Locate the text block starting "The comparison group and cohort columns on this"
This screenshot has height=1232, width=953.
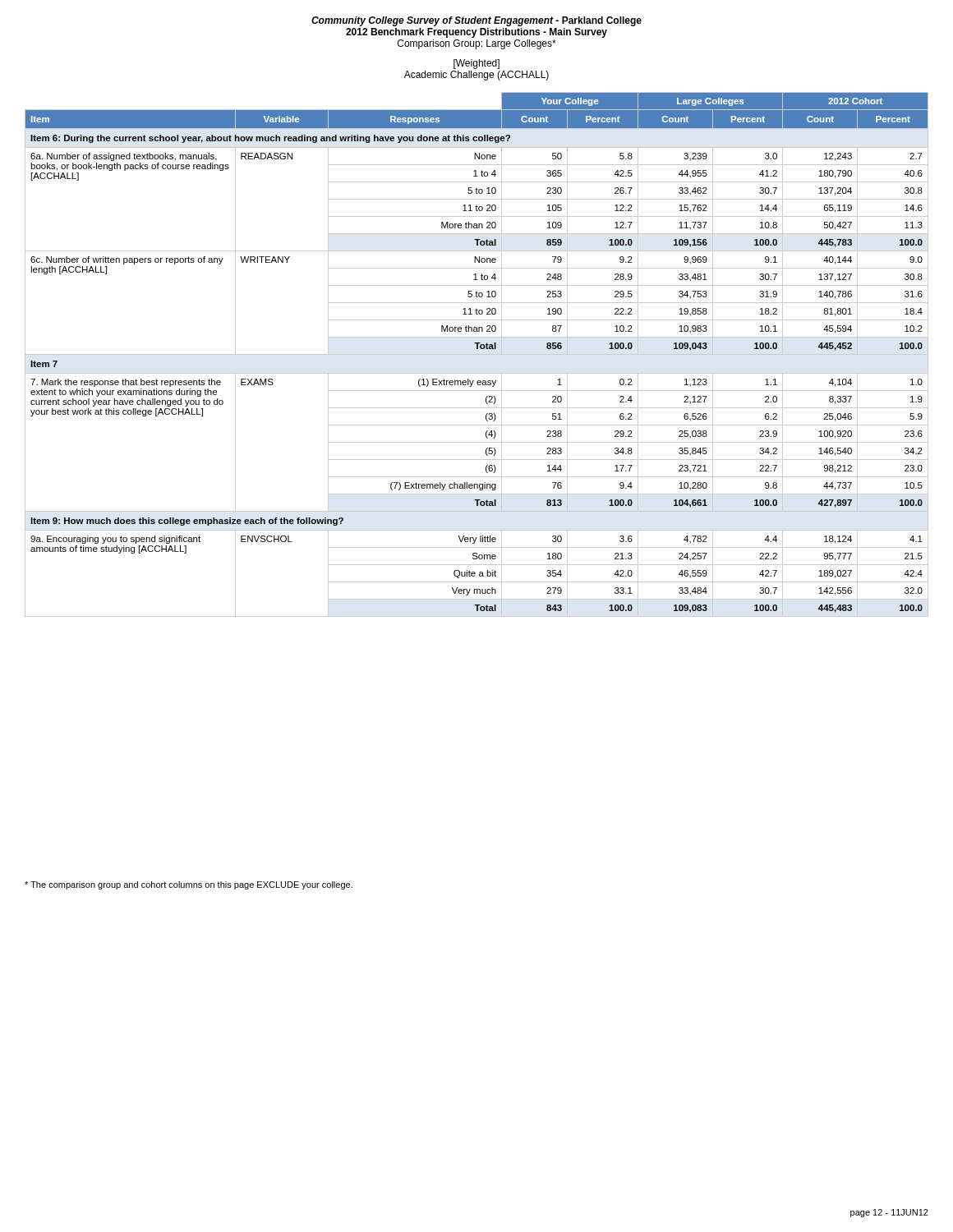pos(189,885)
